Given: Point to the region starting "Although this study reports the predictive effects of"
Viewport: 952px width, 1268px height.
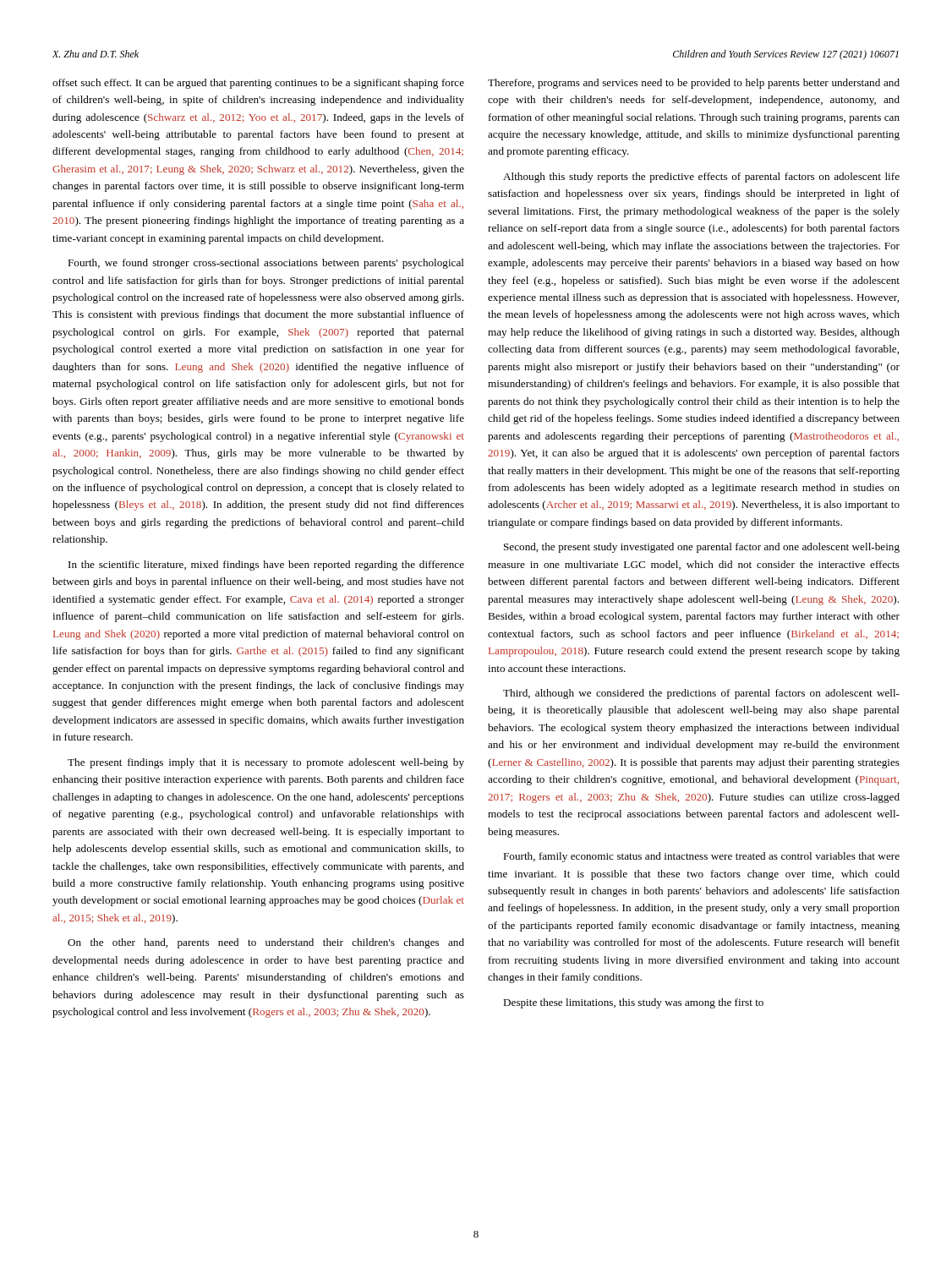Looking at the screenshot, I should 694,350.
